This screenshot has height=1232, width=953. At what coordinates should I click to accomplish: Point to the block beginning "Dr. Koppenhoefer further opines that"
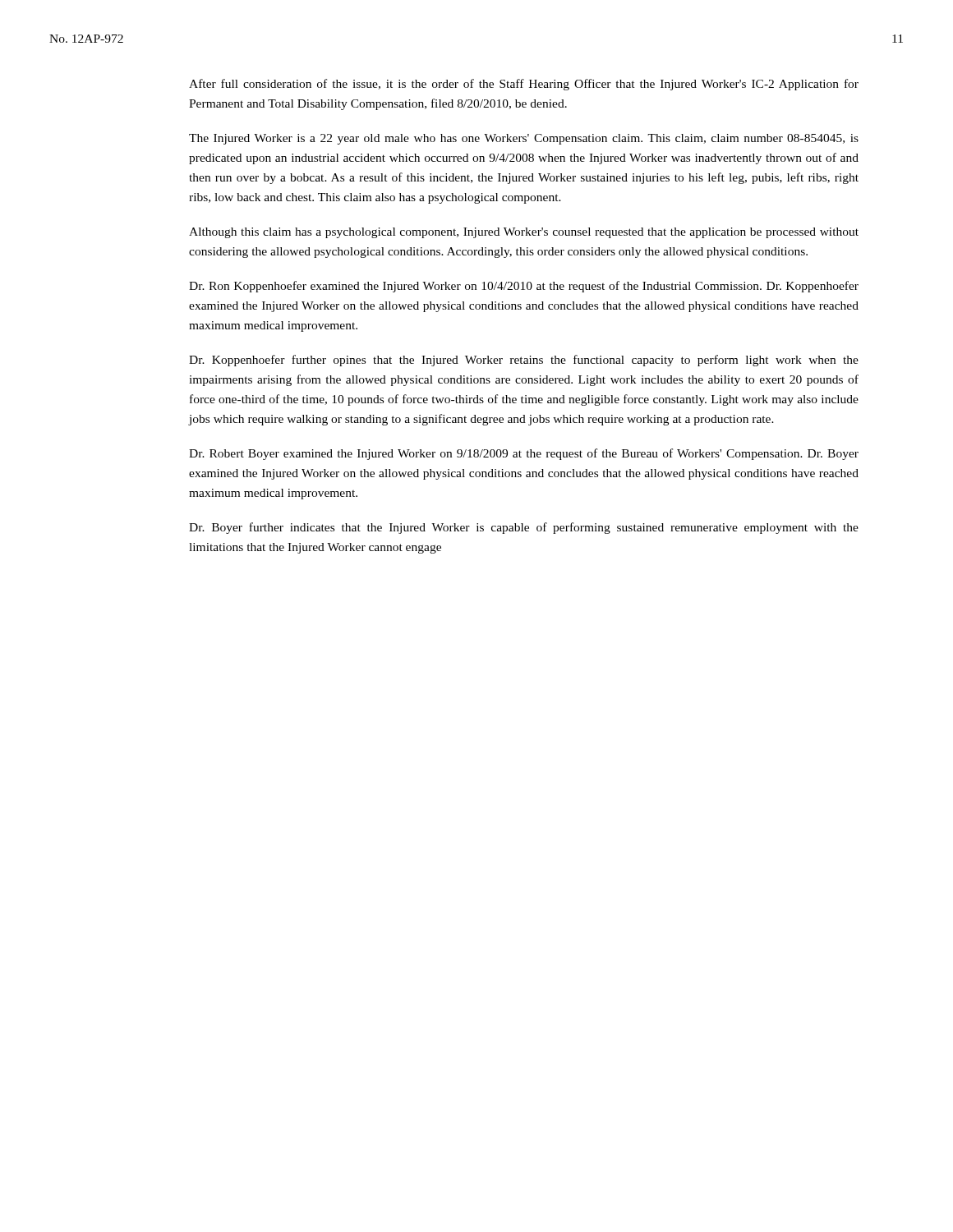pyautogui.click(x=524, y=389)
